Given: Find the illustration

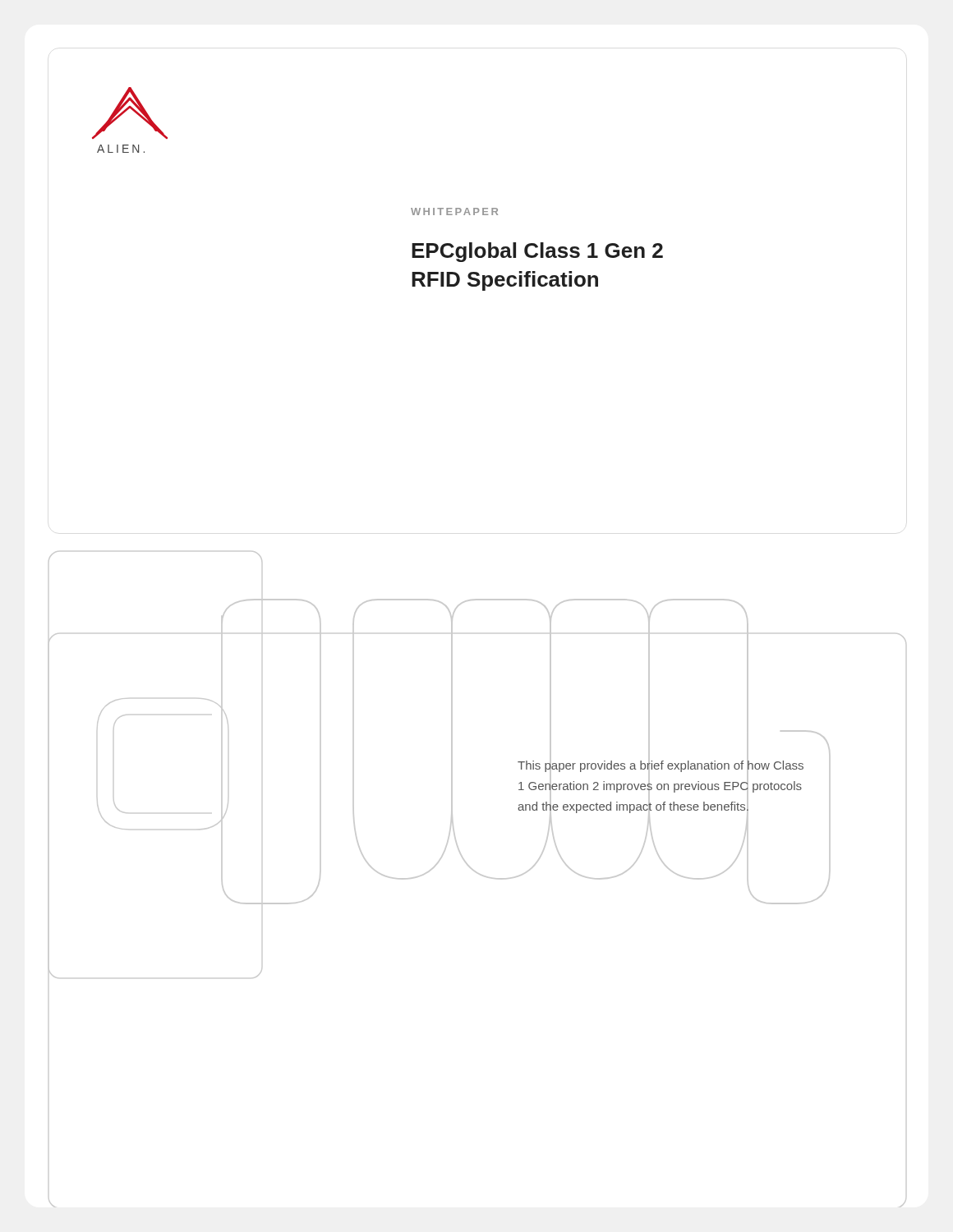Looking at the screenshot, I should tap(476, 784).
